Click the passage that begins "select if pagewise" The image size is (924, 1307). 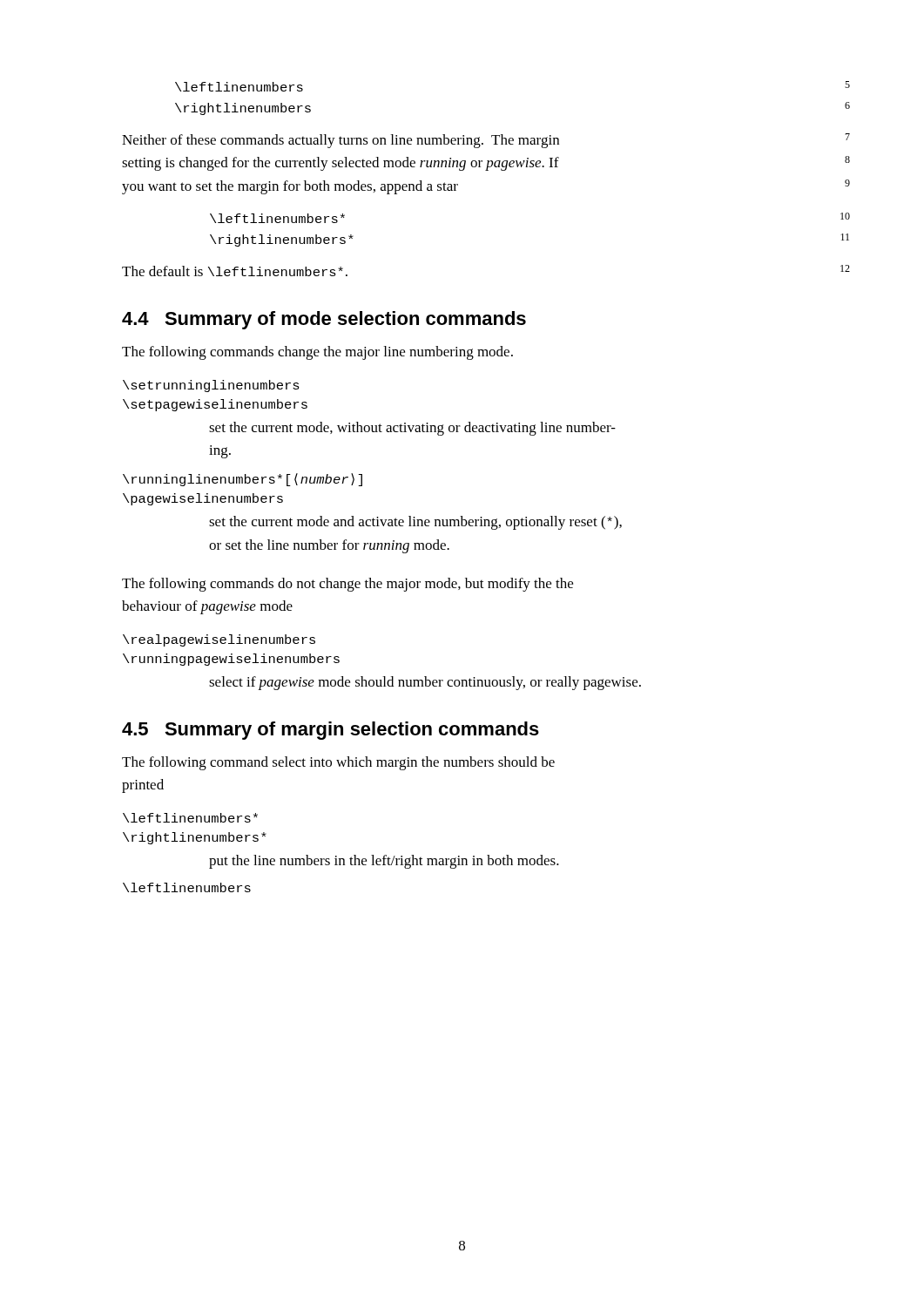point(425,682)
